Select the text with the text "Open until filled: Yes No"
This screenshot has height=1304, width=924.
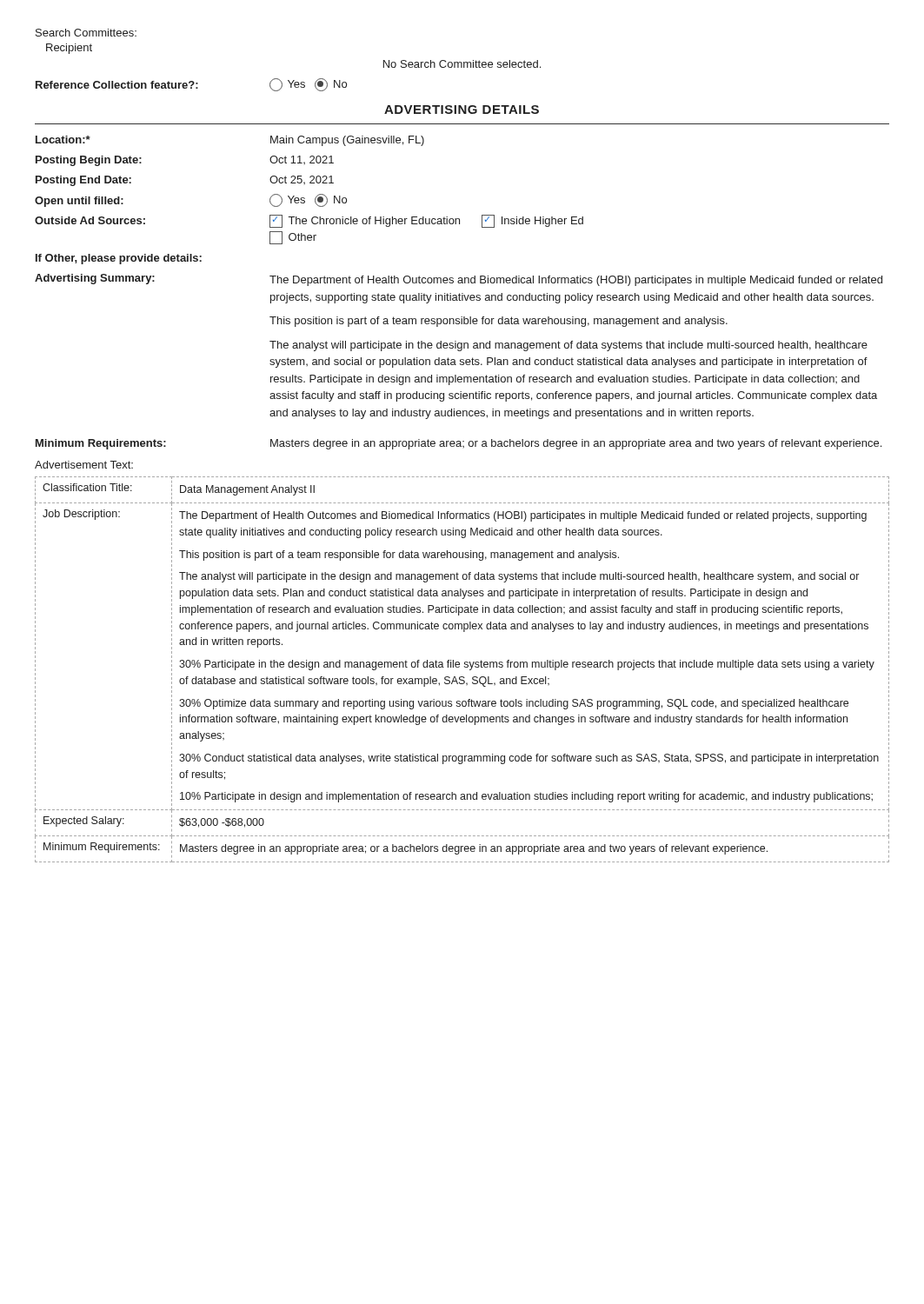(77, 200)
